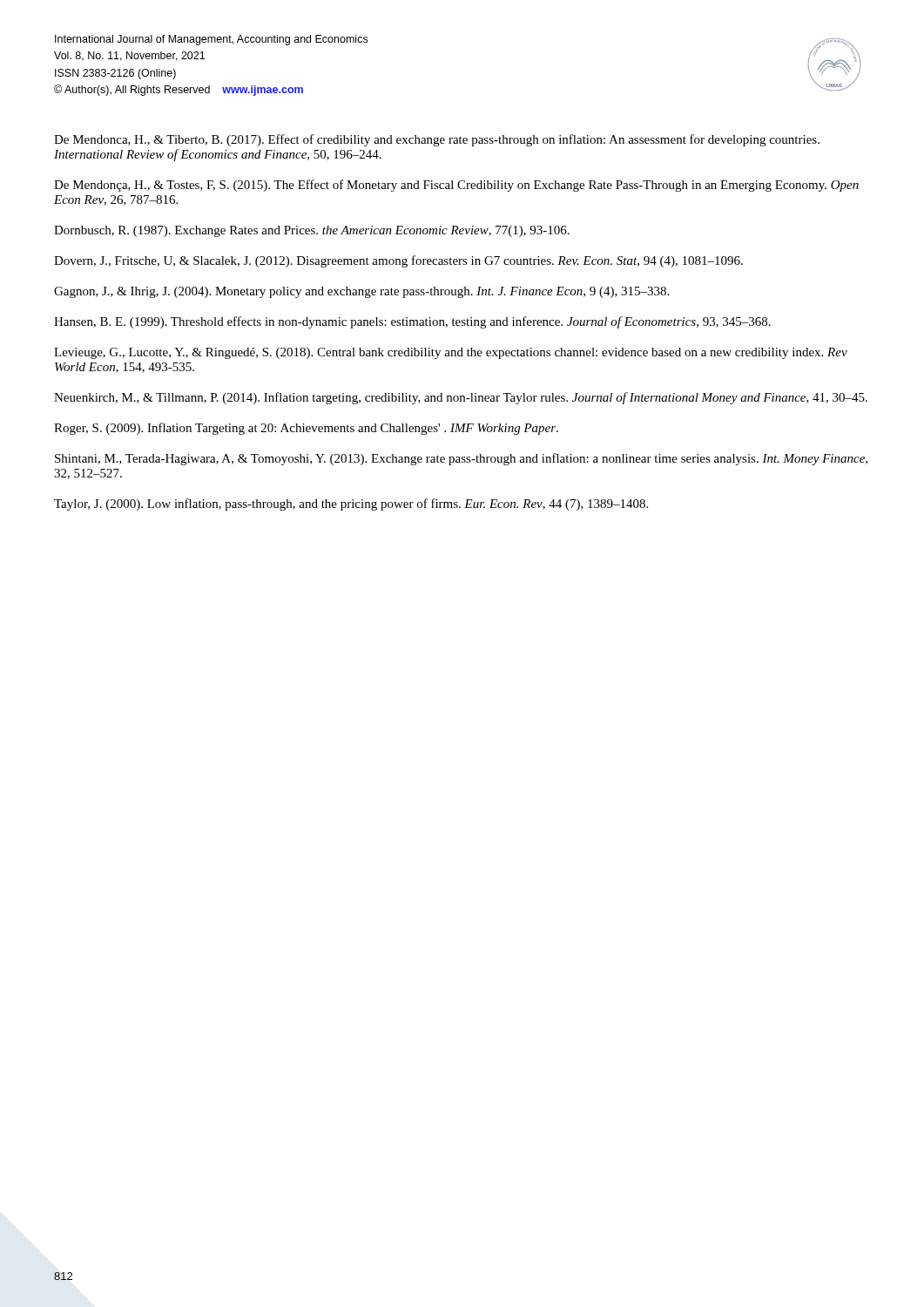The height and width of the screenshot is (1307, 924).
Task: Navigate to the text starting "Taylor, J. (2000). Low inflation, pass-through, and"
Action: tap(462, 504)
